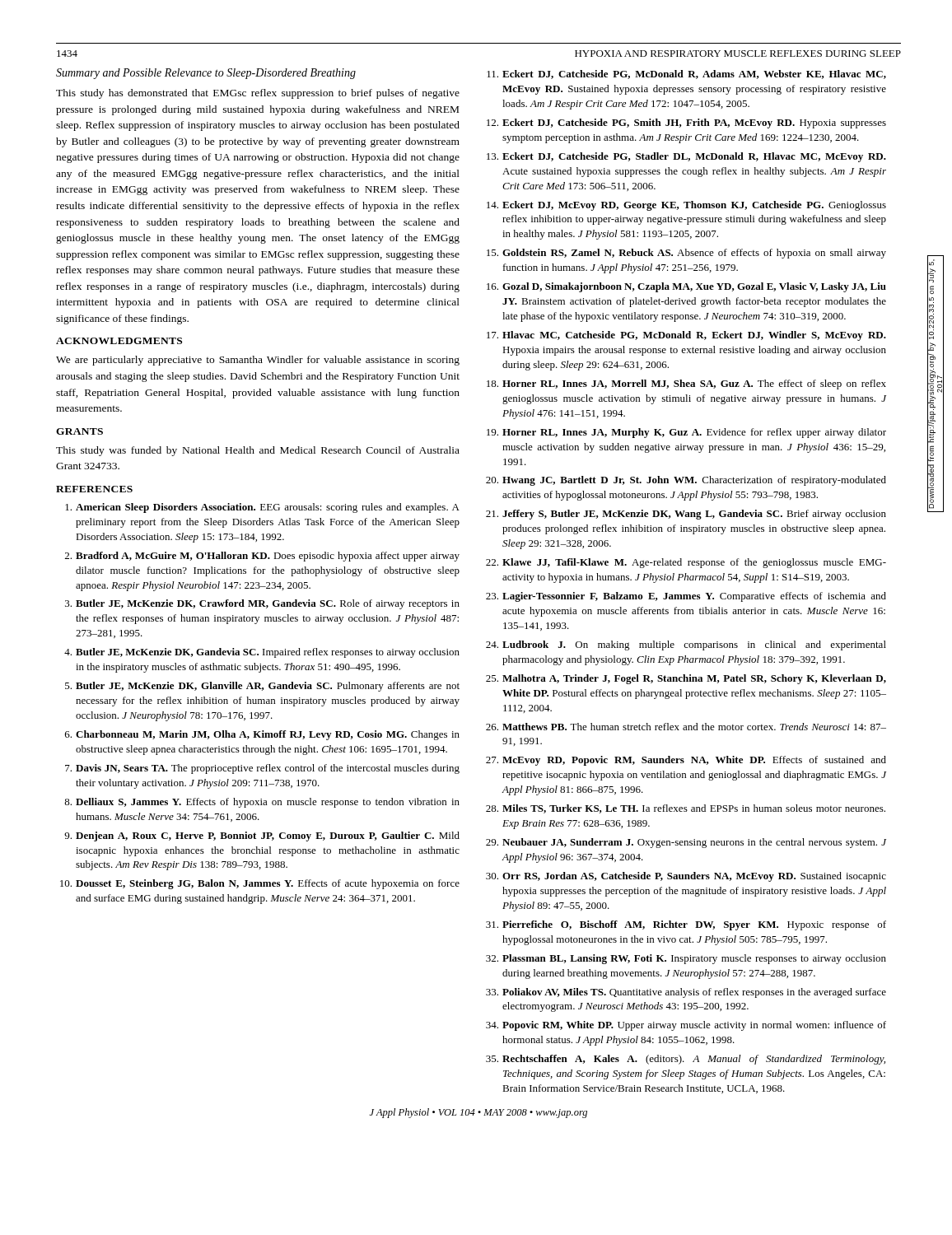
Task: Point to the block beginning "21. Jeffery S, Butler JE, McKenzie"
Action: (x=684, y=529)
